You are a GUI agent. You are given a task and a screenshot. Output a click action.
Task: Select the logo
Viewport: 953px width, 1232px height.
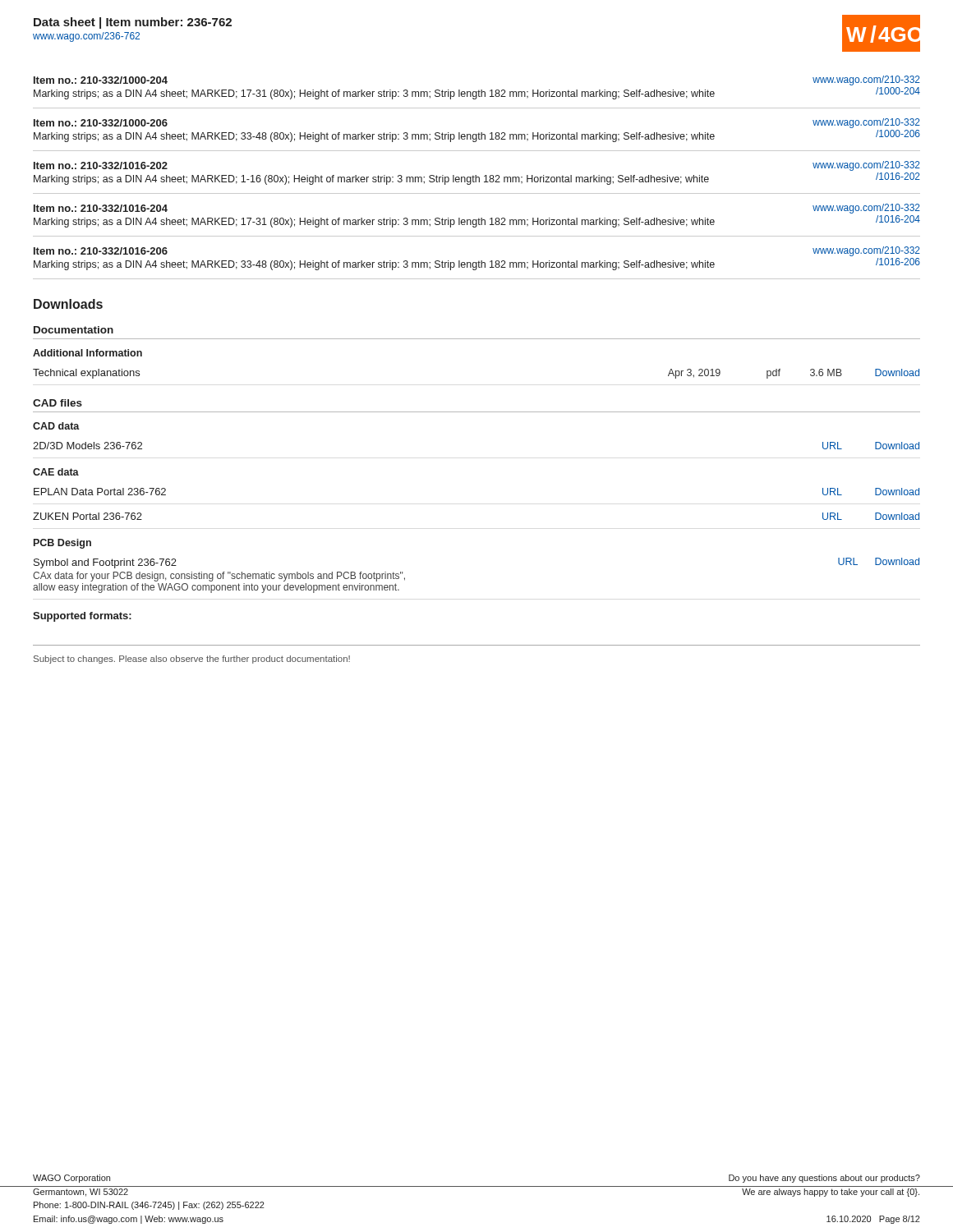click(881, 34)
